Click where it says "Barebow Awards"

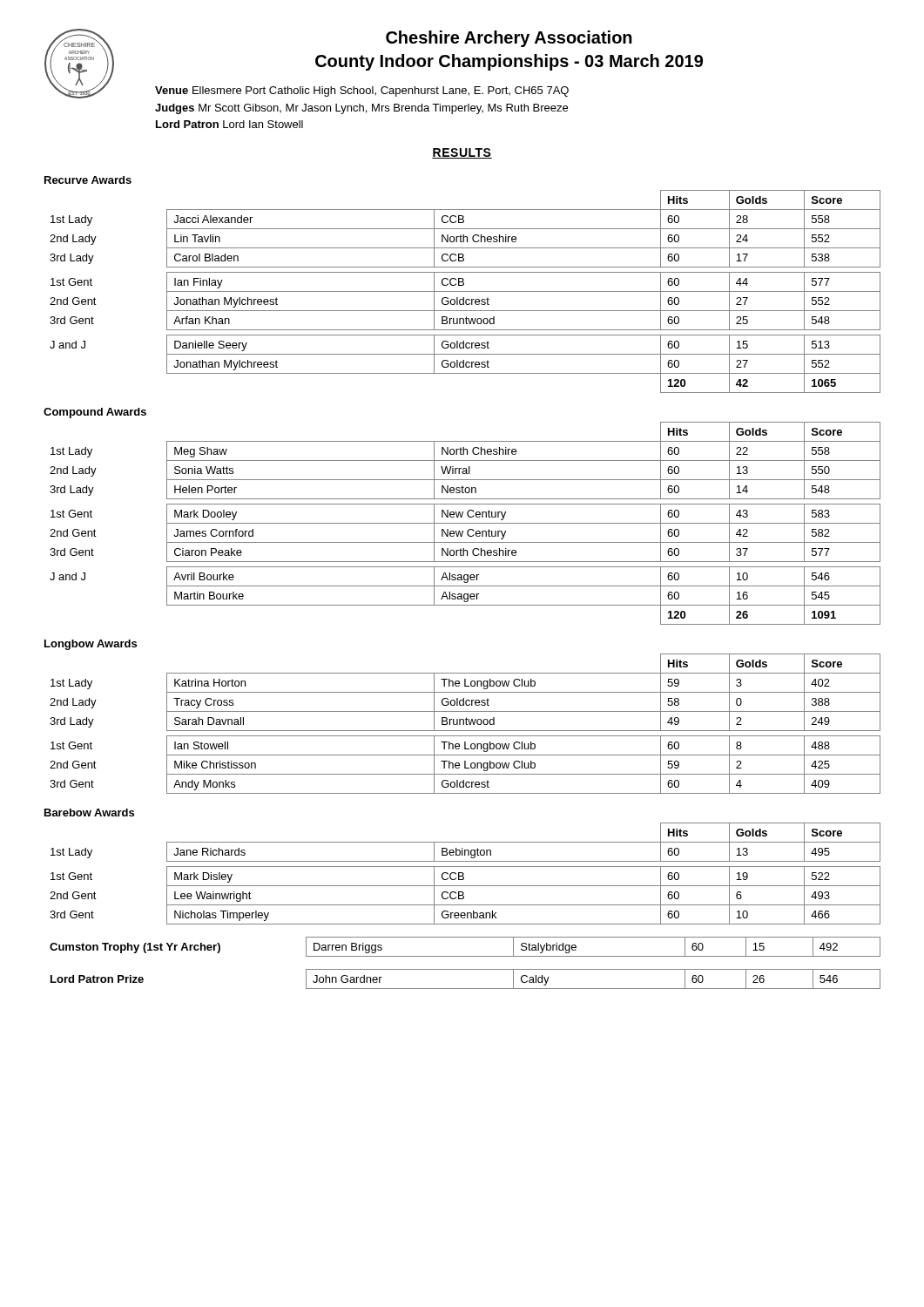coord(89,812)
